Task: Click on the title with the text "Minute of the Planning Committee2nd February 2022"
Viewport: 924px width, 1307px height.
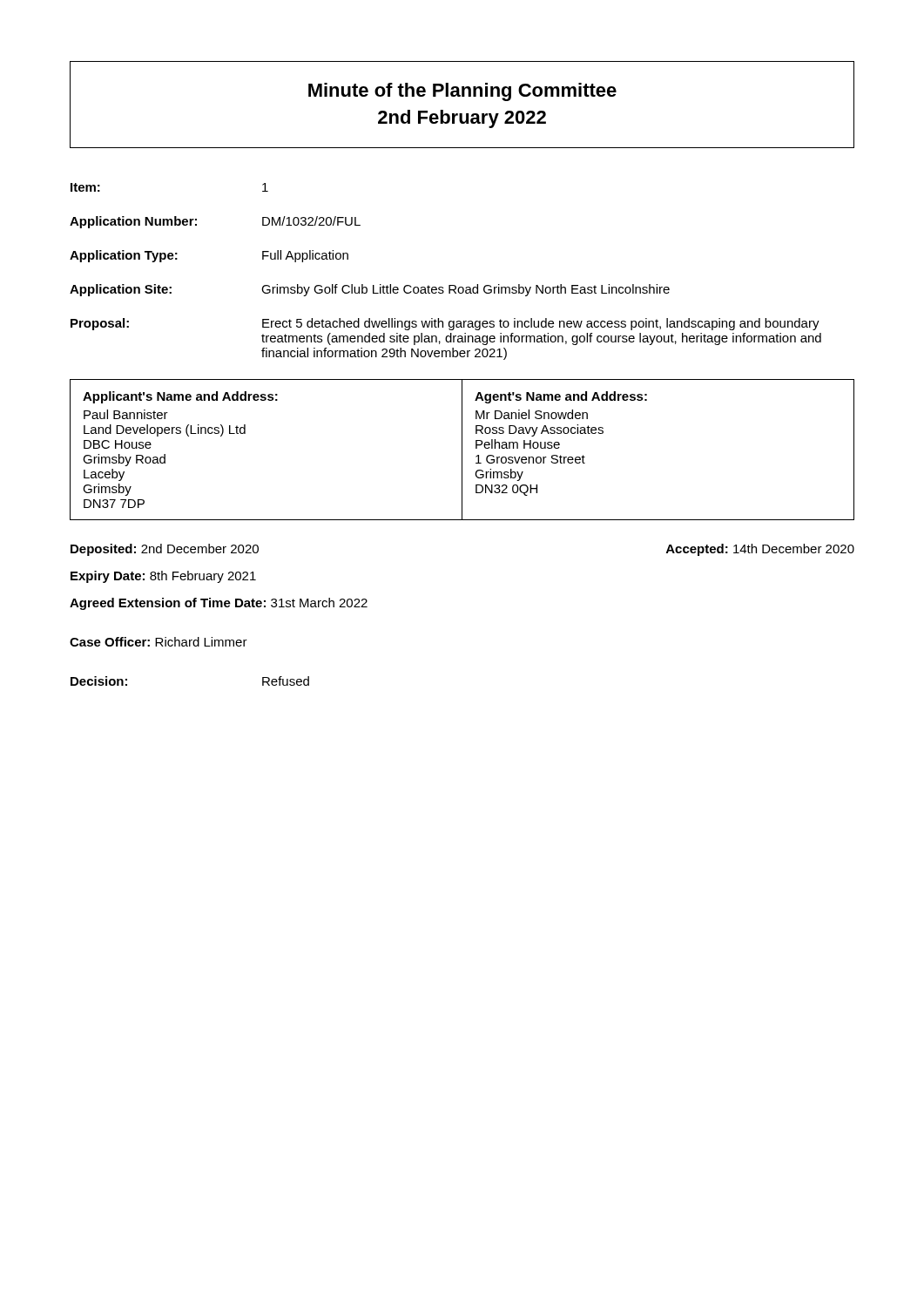Action: 462,104
